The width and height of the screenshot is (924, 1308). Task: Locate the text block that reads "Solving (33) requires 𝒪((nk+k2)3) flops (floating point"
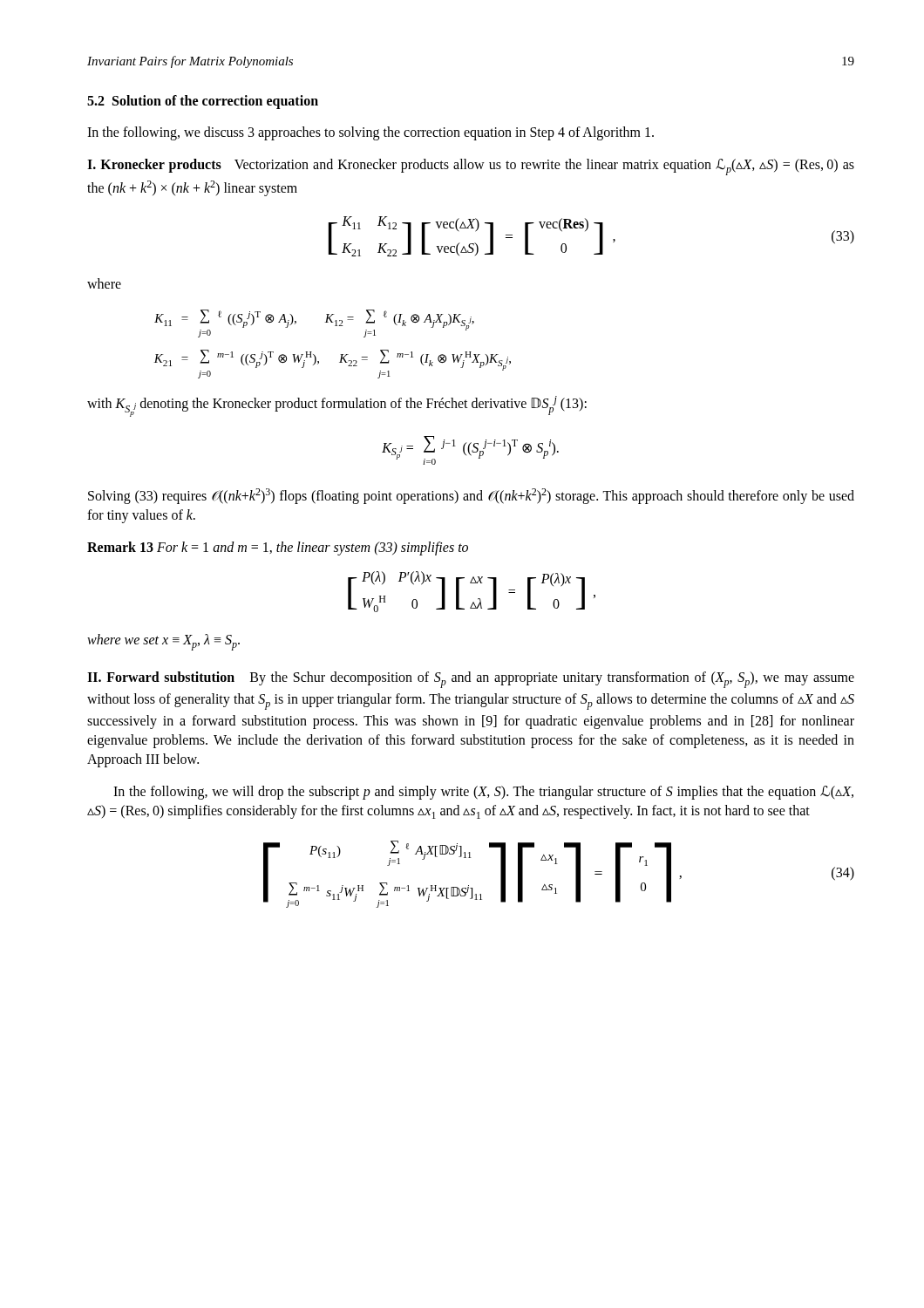(471, 504)
